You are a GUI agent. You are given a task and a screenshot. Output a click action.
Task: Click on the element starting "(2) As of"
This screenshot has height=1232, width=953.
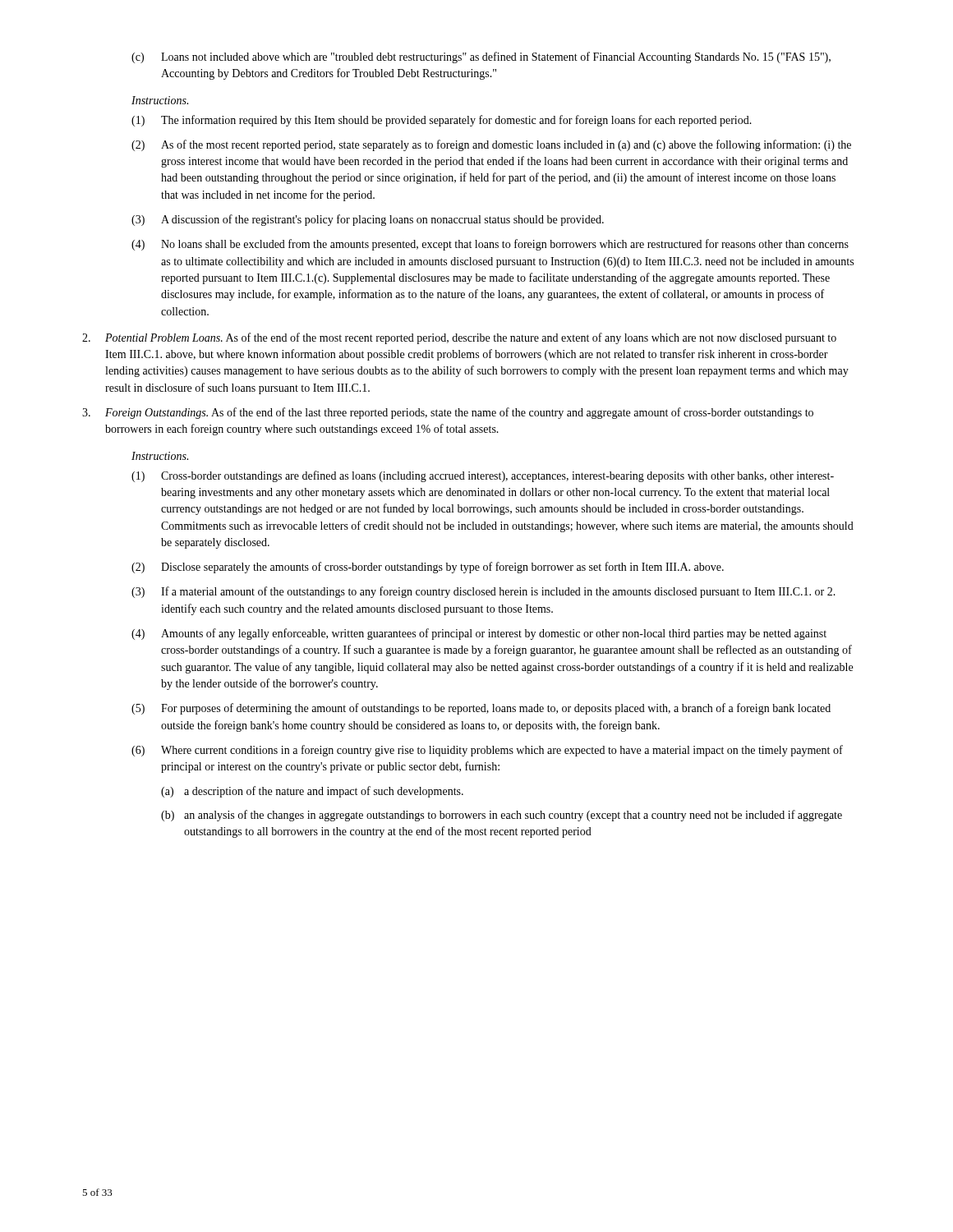pyautogui.click(x=493, y=170)
